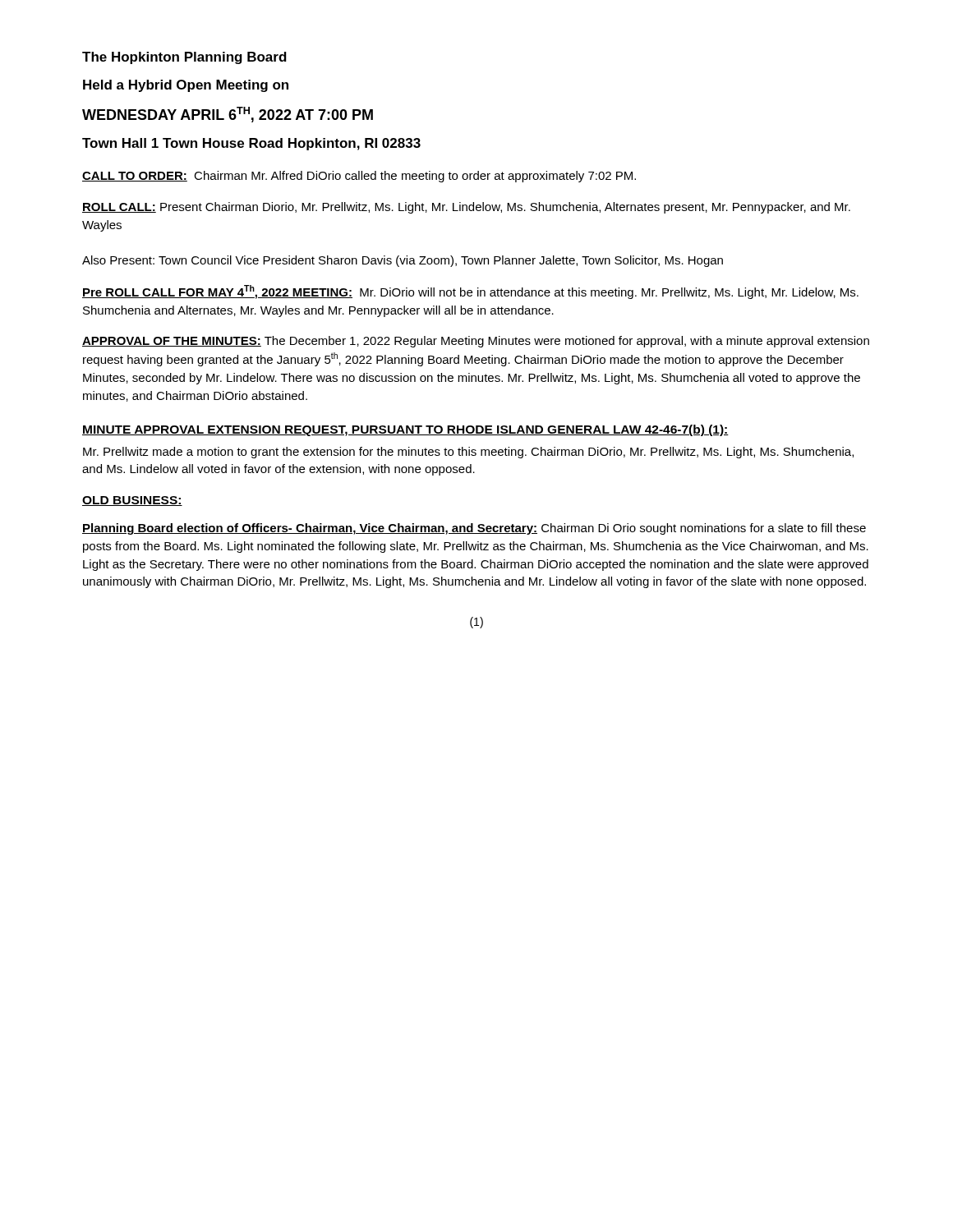953x1232 pixels.
Task: Click on the text block containing "ROLL CALL: Present Chairman Diorio, Mr. Prellwitz,"
Action: [x=466, y=208]
